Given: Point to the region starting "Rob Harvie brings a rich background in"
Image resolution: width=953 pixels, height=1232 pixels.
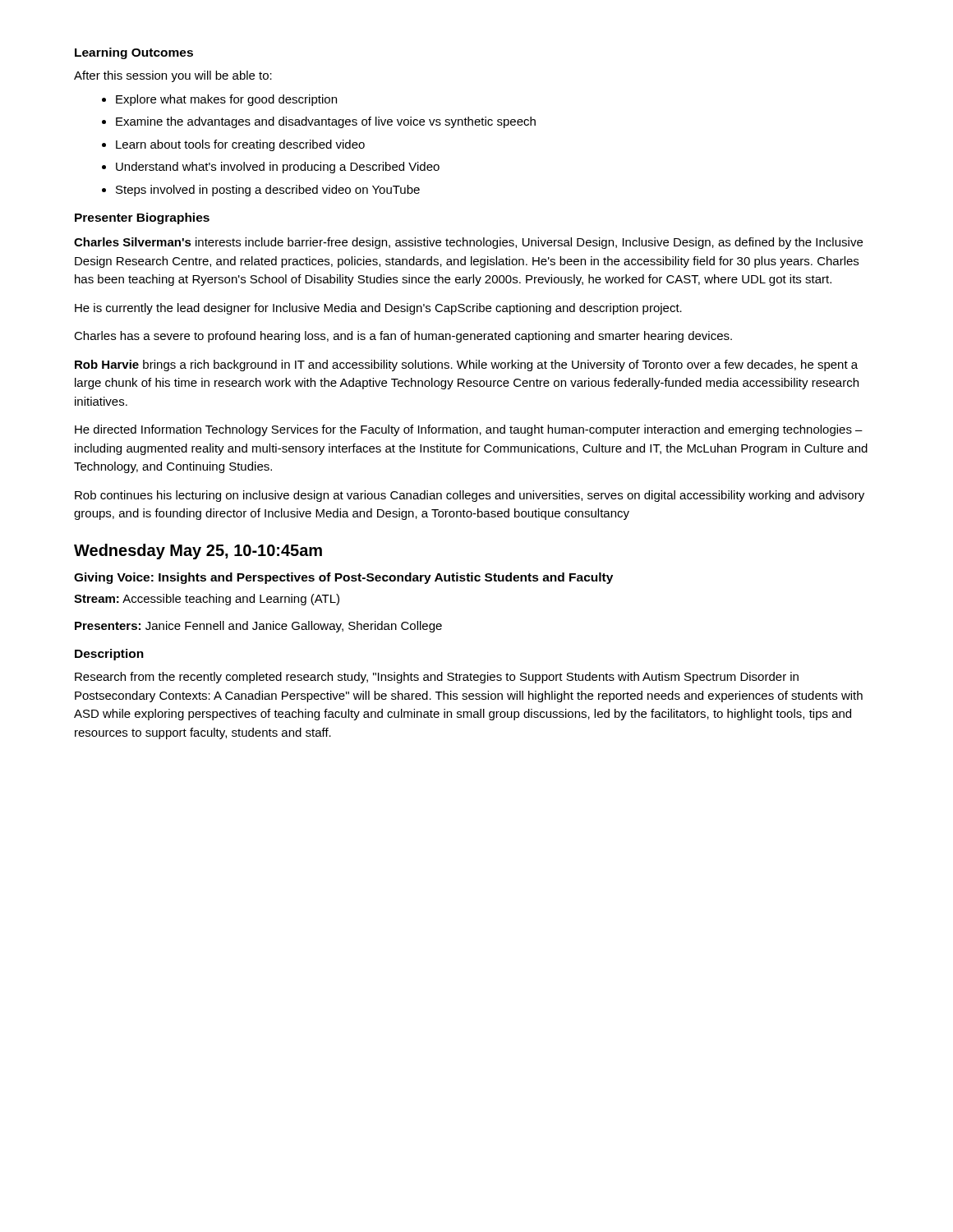Looking at the screenshot, I should click(x=467, y=382).
